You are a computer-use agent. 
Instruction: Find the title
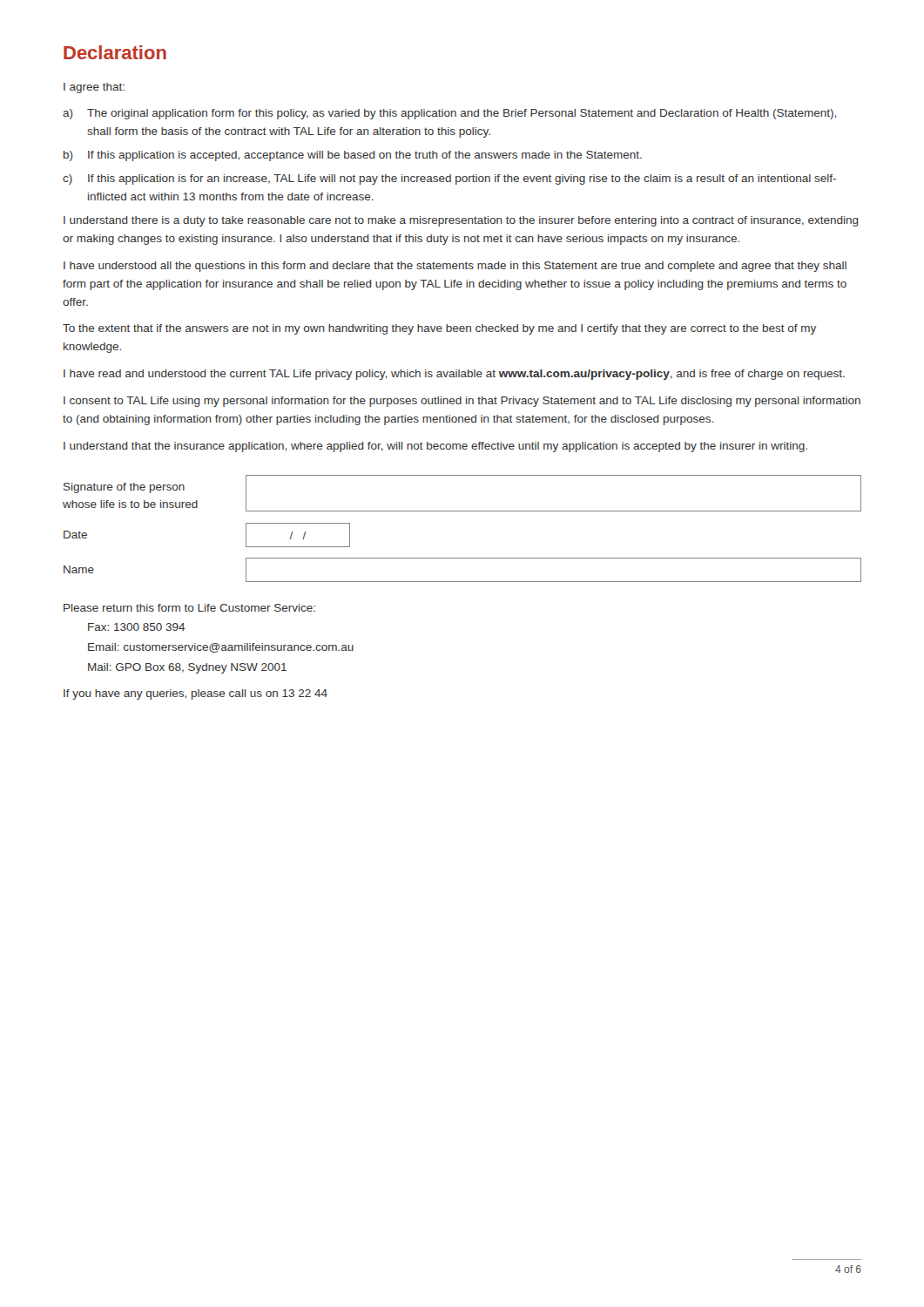click(115, 53)
